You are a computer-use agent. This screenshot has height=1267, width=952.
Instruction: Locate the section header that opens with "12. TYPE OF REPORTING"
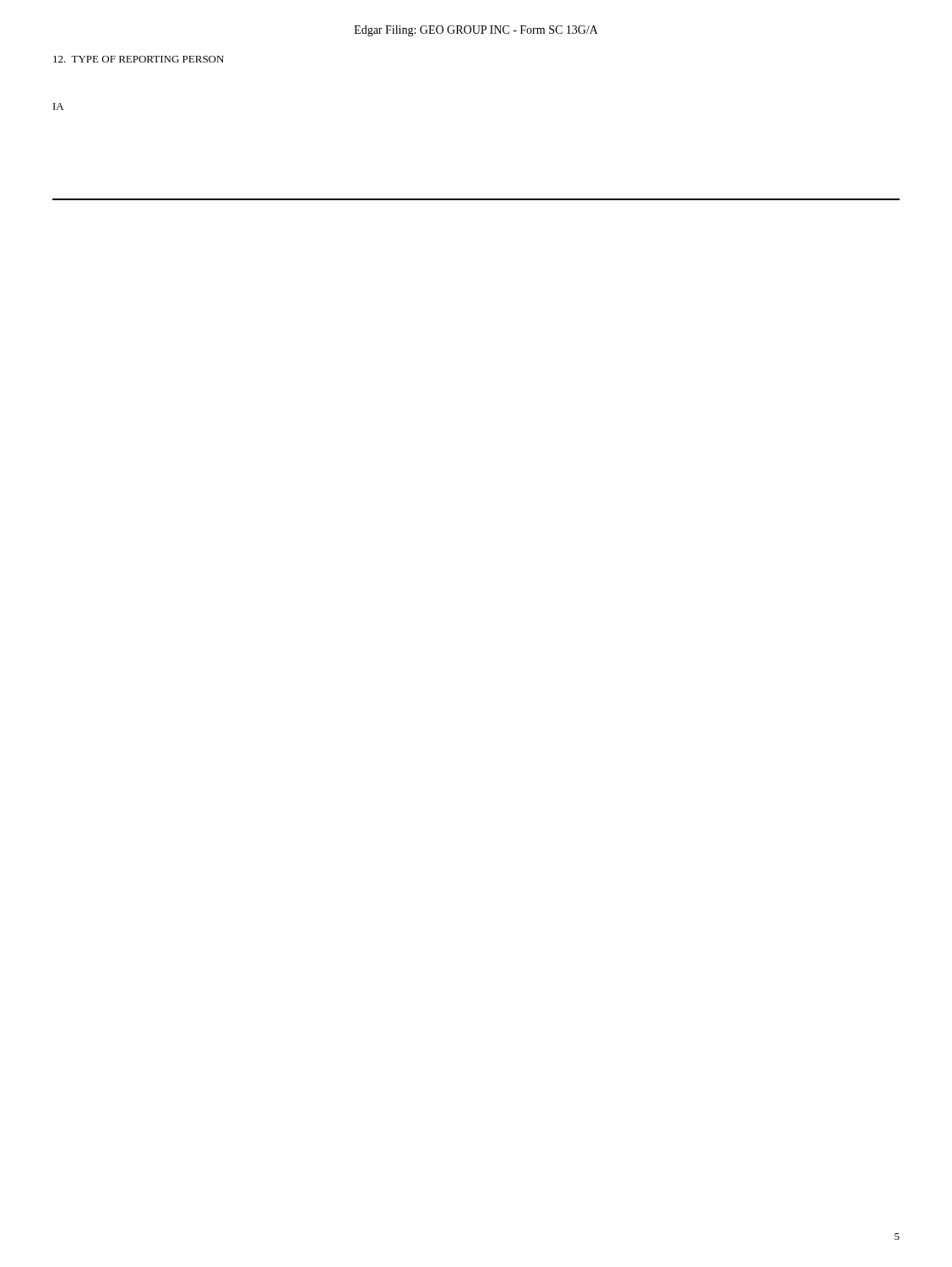tap(138, 59)
